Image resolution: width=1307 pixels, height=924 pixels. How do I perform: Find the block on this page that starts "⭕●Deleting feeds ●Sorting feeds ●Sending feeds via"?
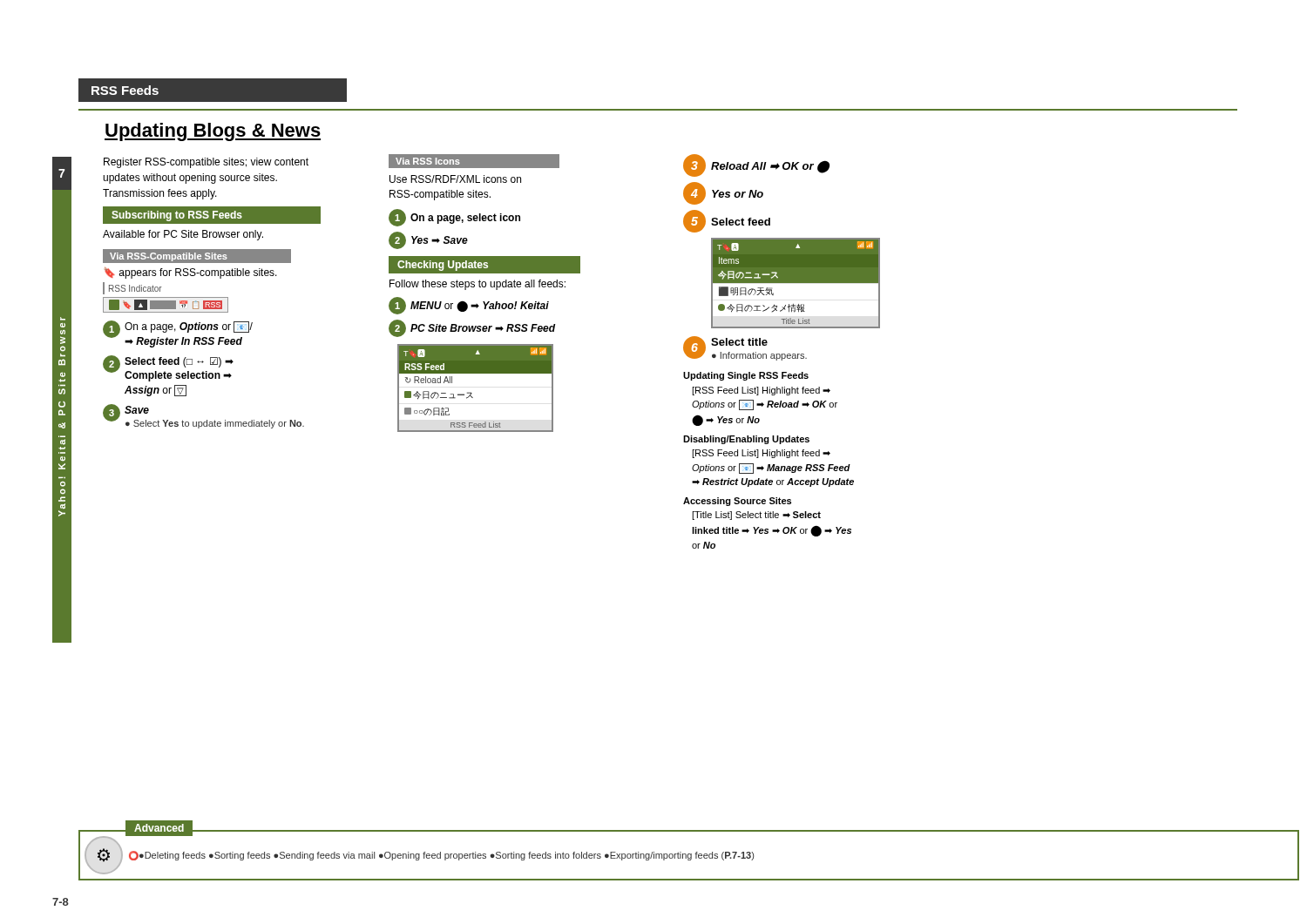[441, 855]
